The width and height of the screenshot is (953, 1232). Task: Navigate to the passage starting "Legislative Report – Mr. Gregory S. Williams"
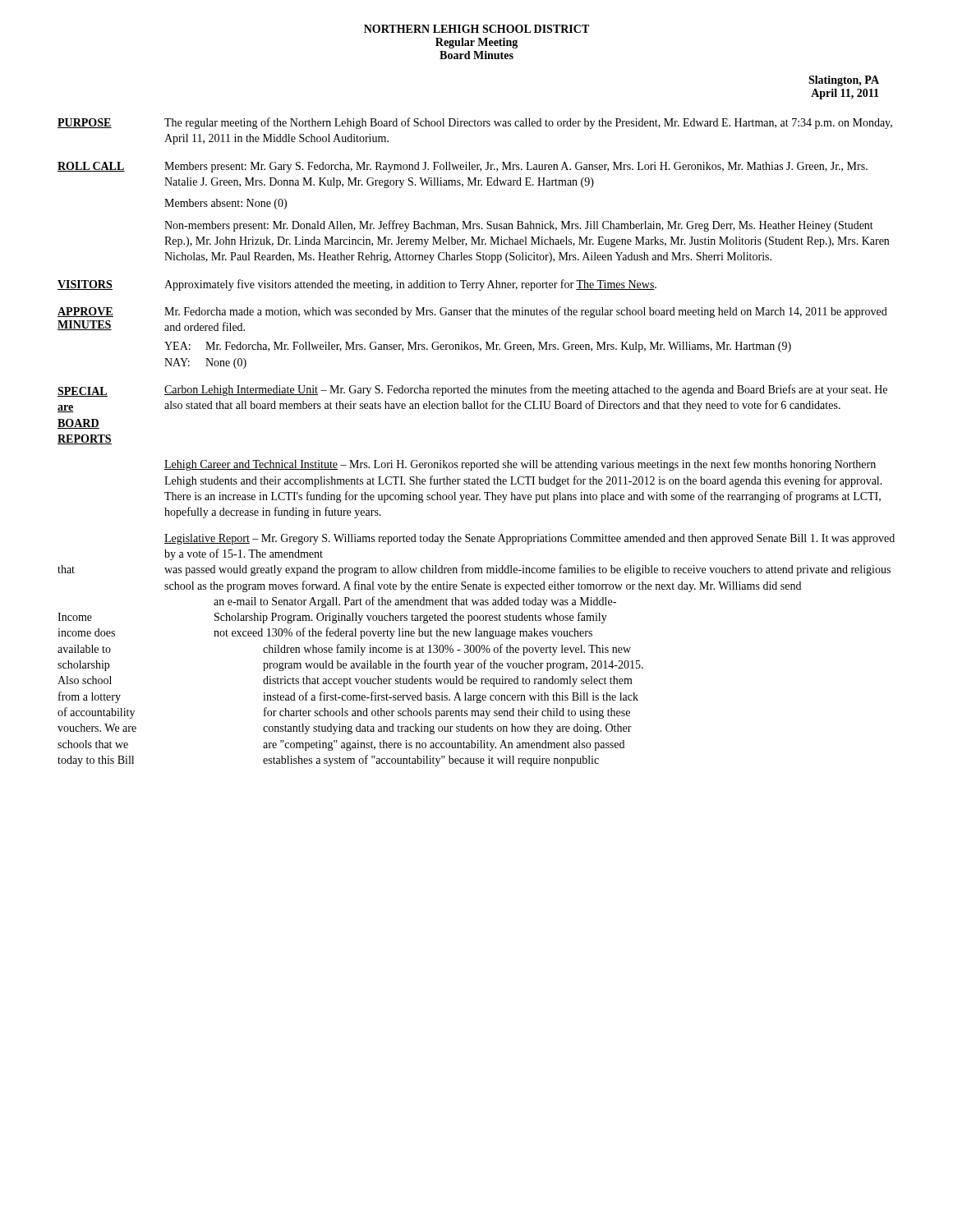476,649
